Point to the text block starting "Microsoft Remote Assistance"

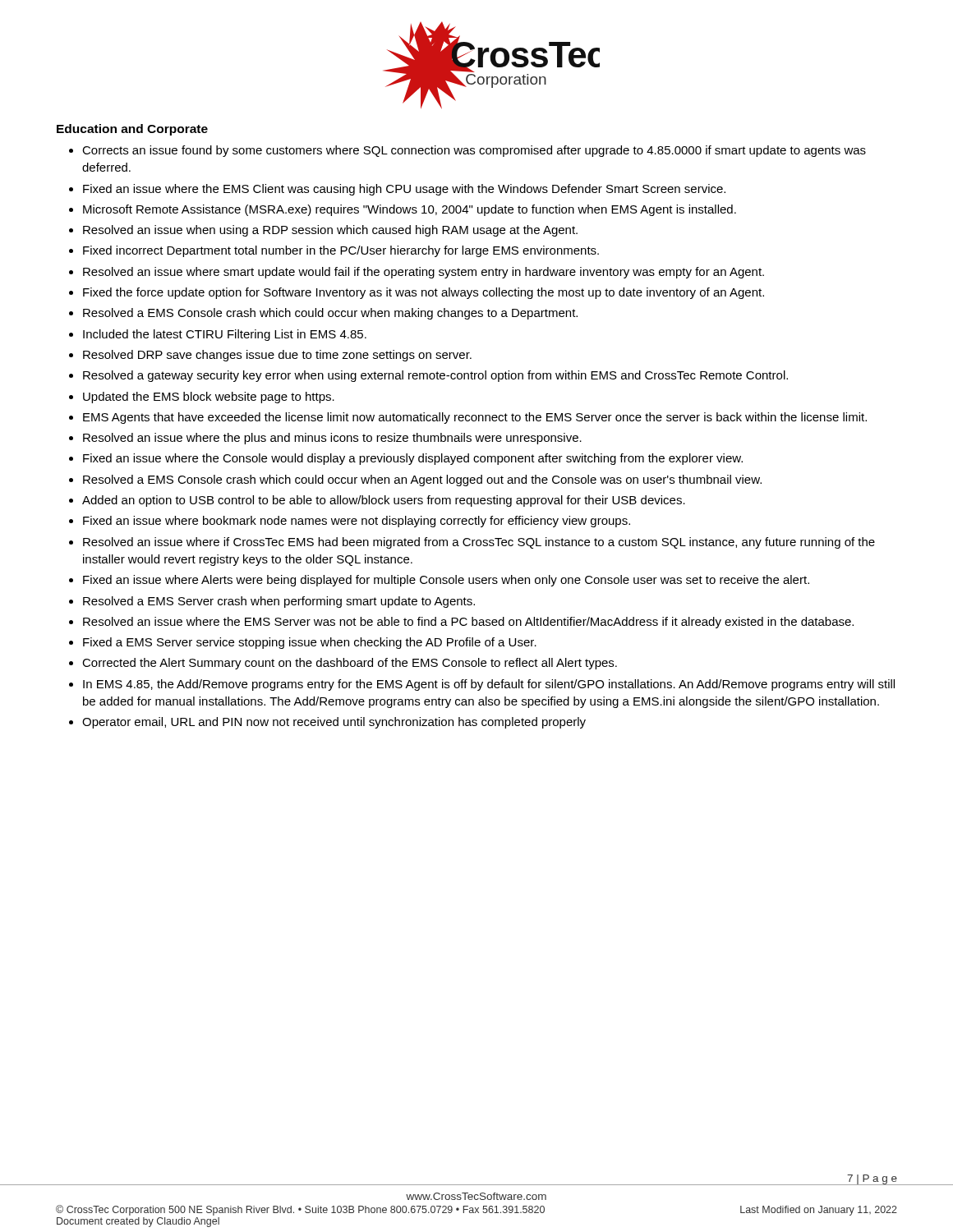coord(410,209)
